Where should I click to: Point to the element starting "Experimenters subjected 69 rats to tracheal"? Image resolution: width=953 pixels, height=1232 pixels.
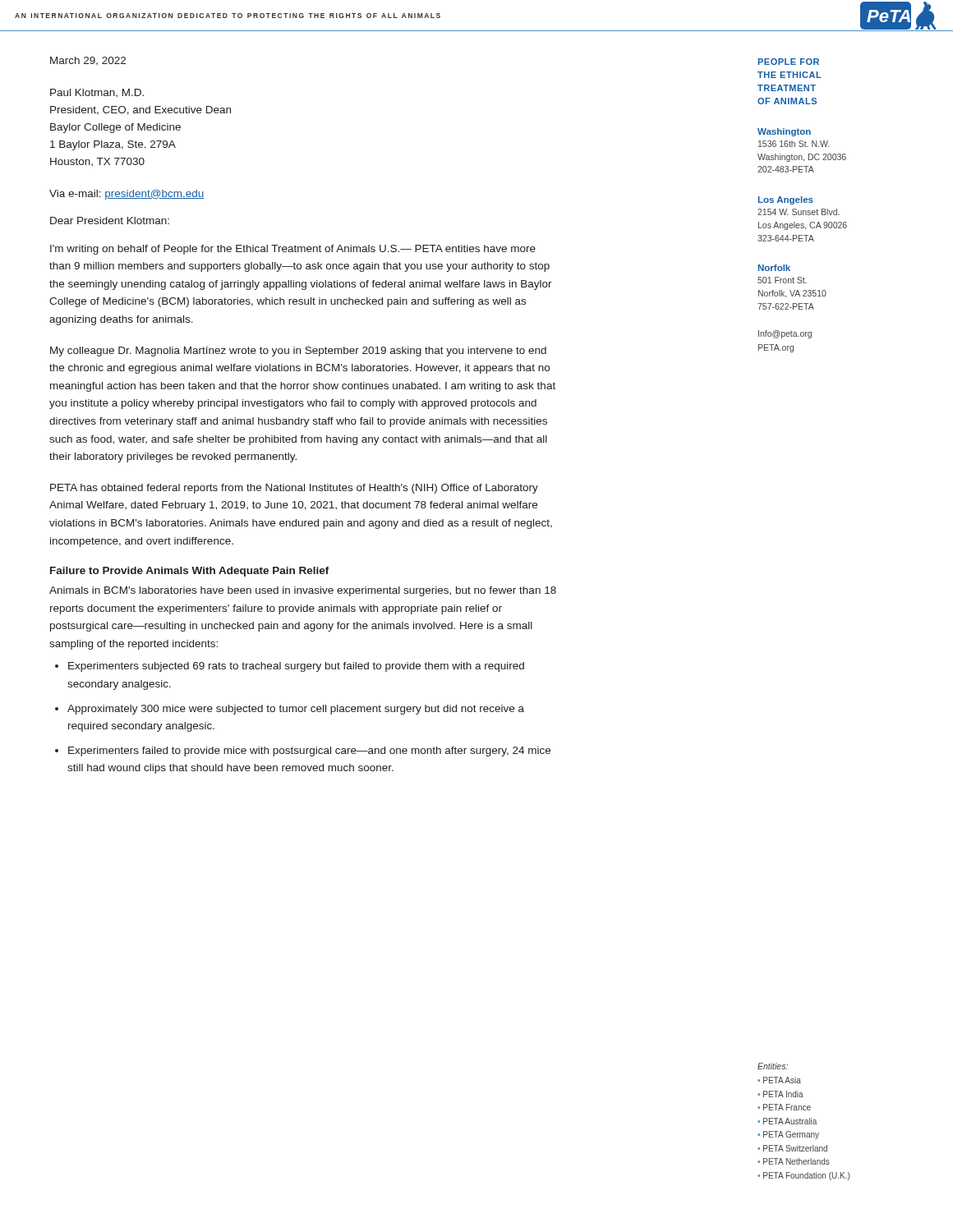[296, 675]
